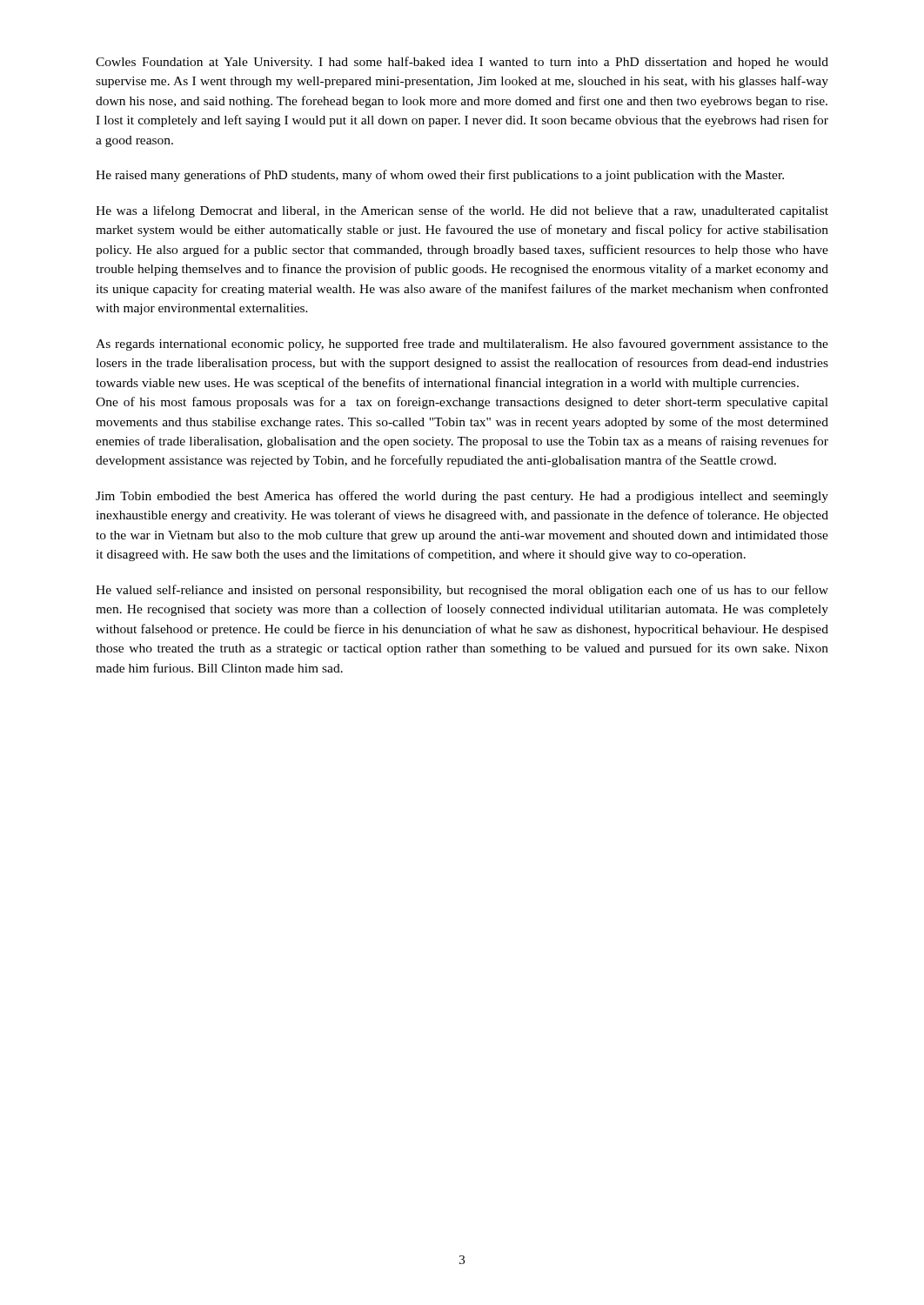The height and width of the screenshot is (1305, 924).
Task: Where is the passage that starts "He raised many generations"?
Action: pos(462,175)
